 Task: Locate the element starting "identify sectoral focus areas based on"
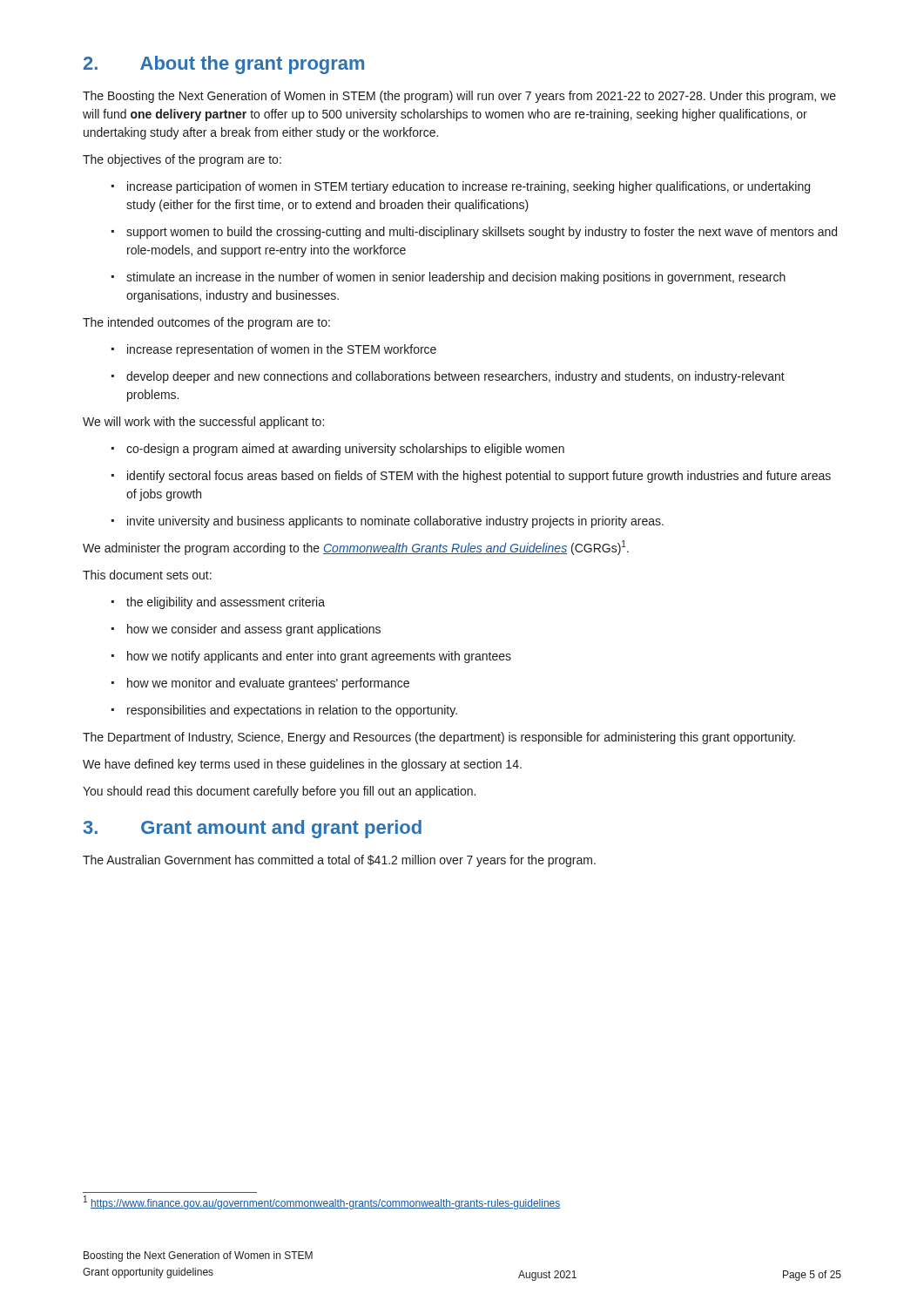tap(462, 485)
